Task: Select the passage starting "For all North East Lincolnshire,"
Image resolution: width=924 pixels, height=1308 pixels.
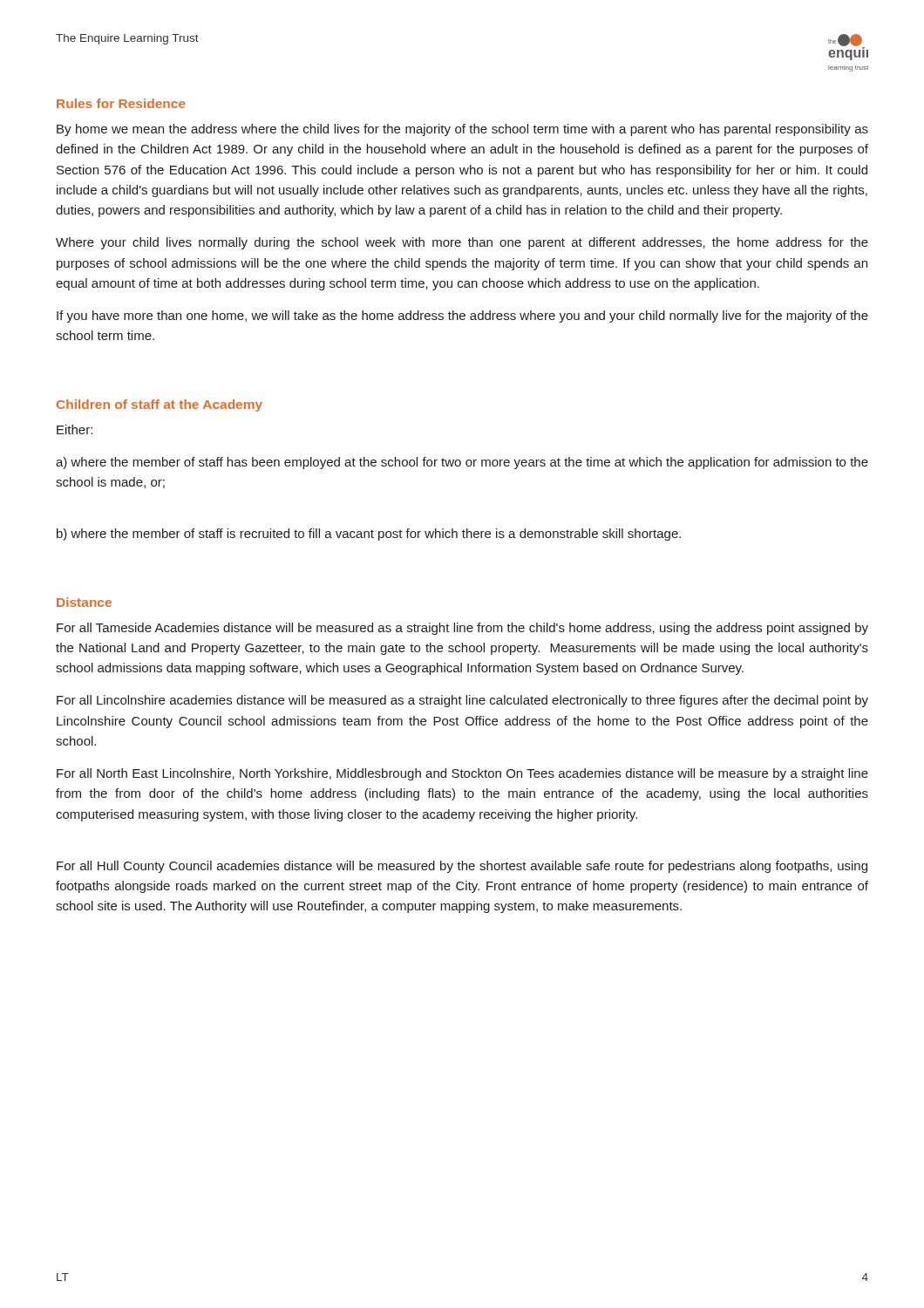Action: pos(462,793)
